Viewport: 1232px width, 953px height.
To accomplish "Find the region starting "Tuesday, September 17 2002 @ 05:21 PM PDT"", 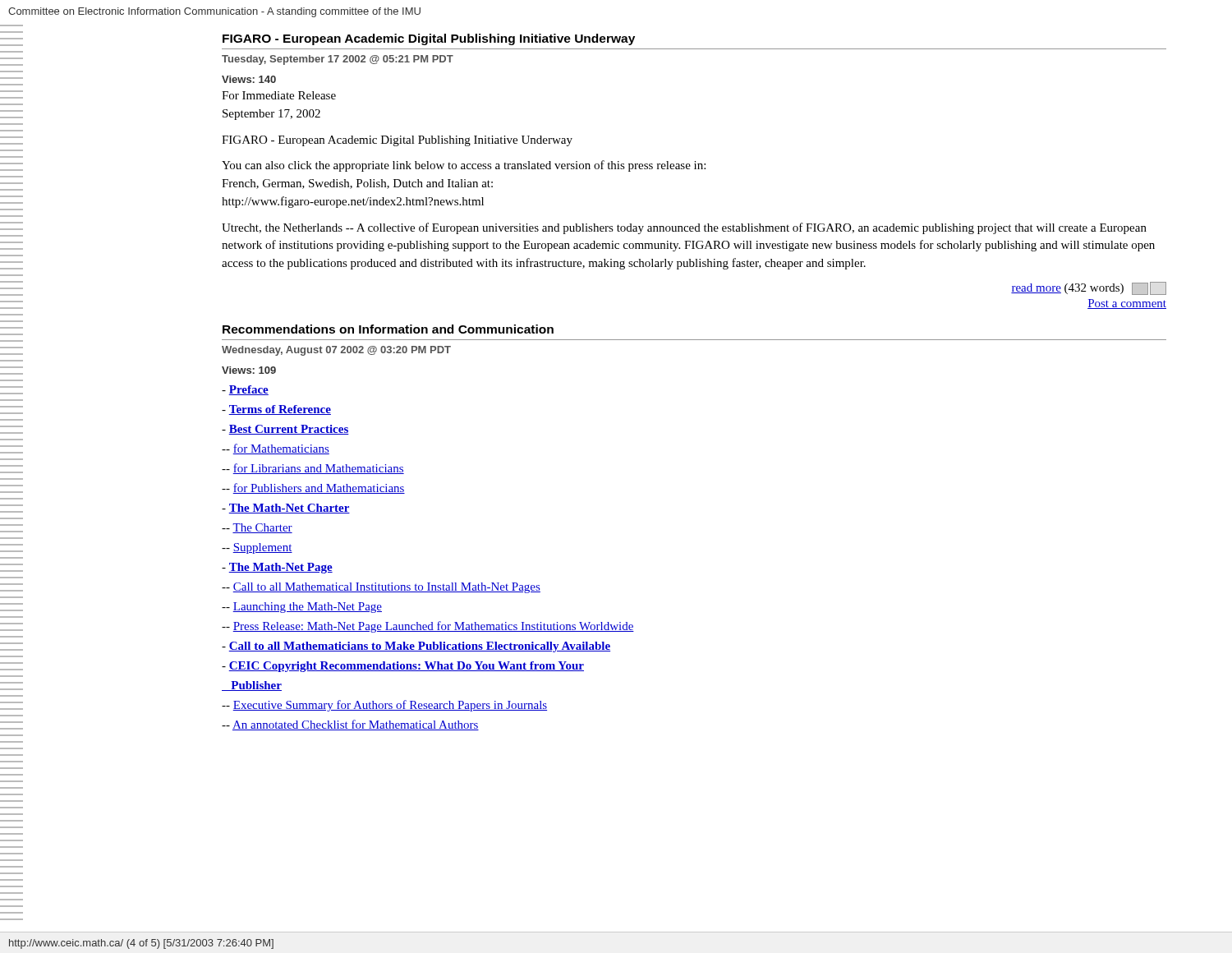I will point(337,59).
